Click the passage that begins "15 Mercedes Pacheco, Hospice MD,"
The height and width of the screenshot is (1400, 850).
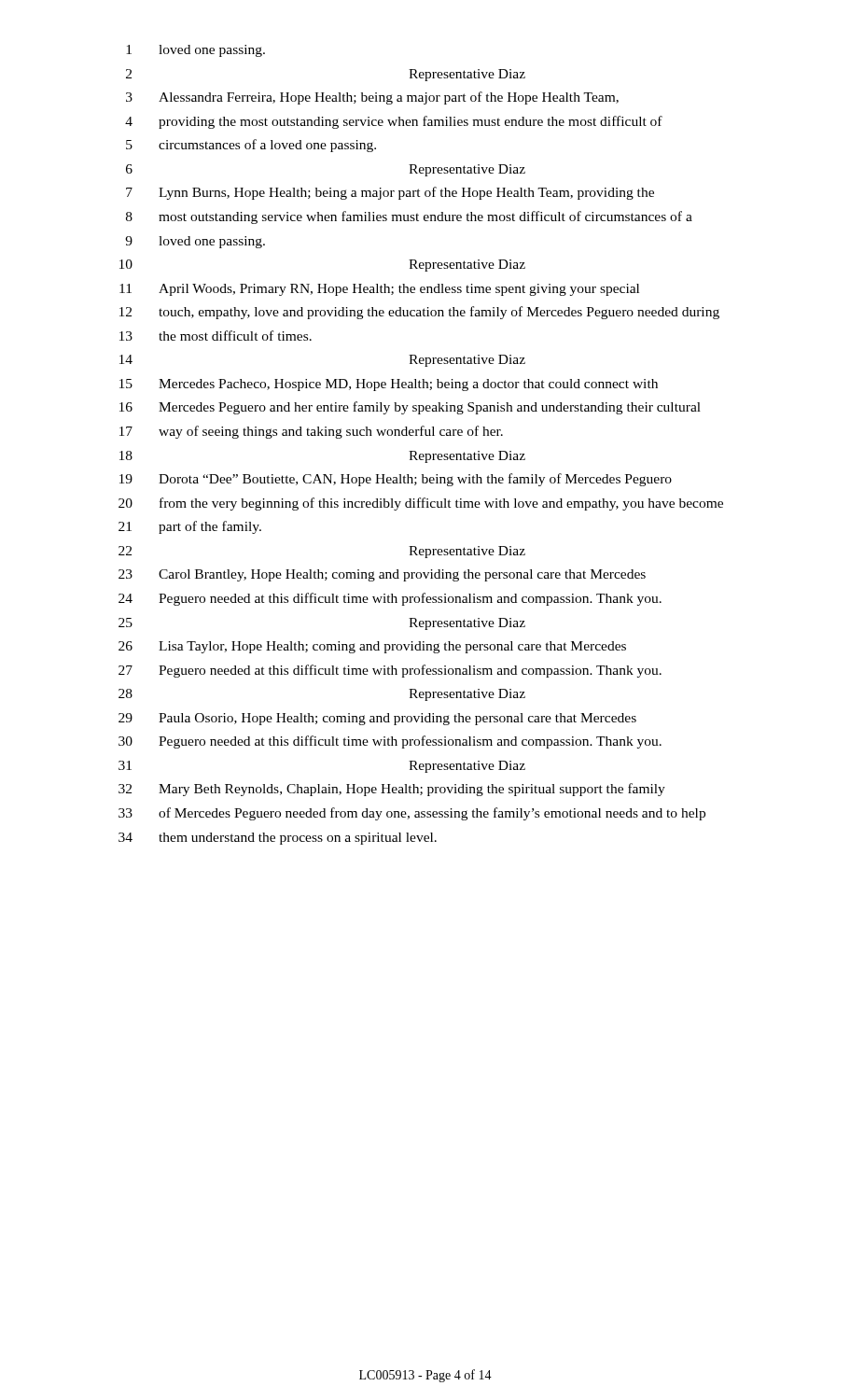click(x=439, y=383)
